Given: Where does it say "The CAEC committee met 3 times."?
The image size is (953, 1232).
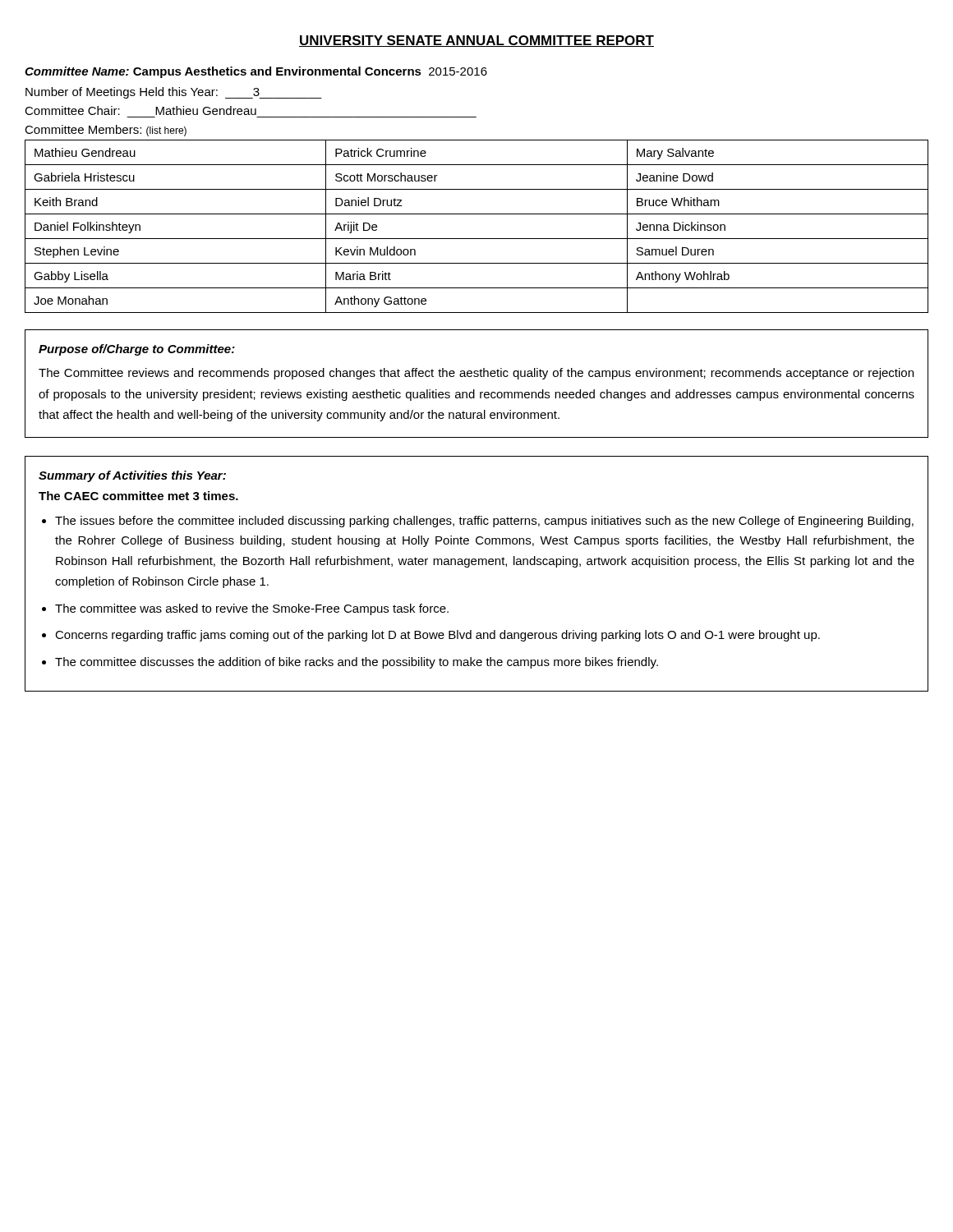Looking at the screenshot, I should pyautogui.click(x=139, y=495).
